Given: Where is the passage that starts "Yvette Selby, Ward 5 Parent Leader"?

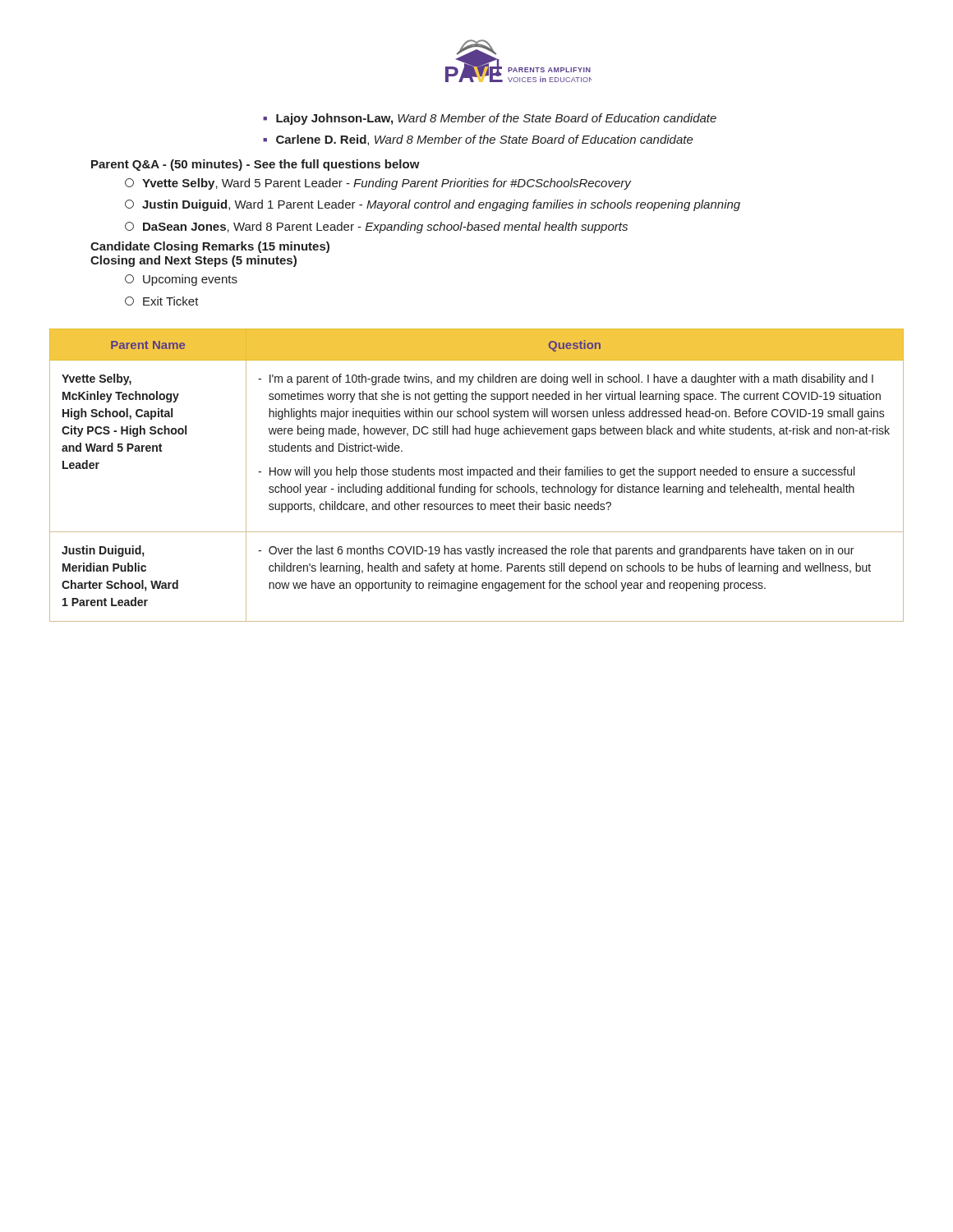Looking at the screenshot, I should (x=514, y=183).
